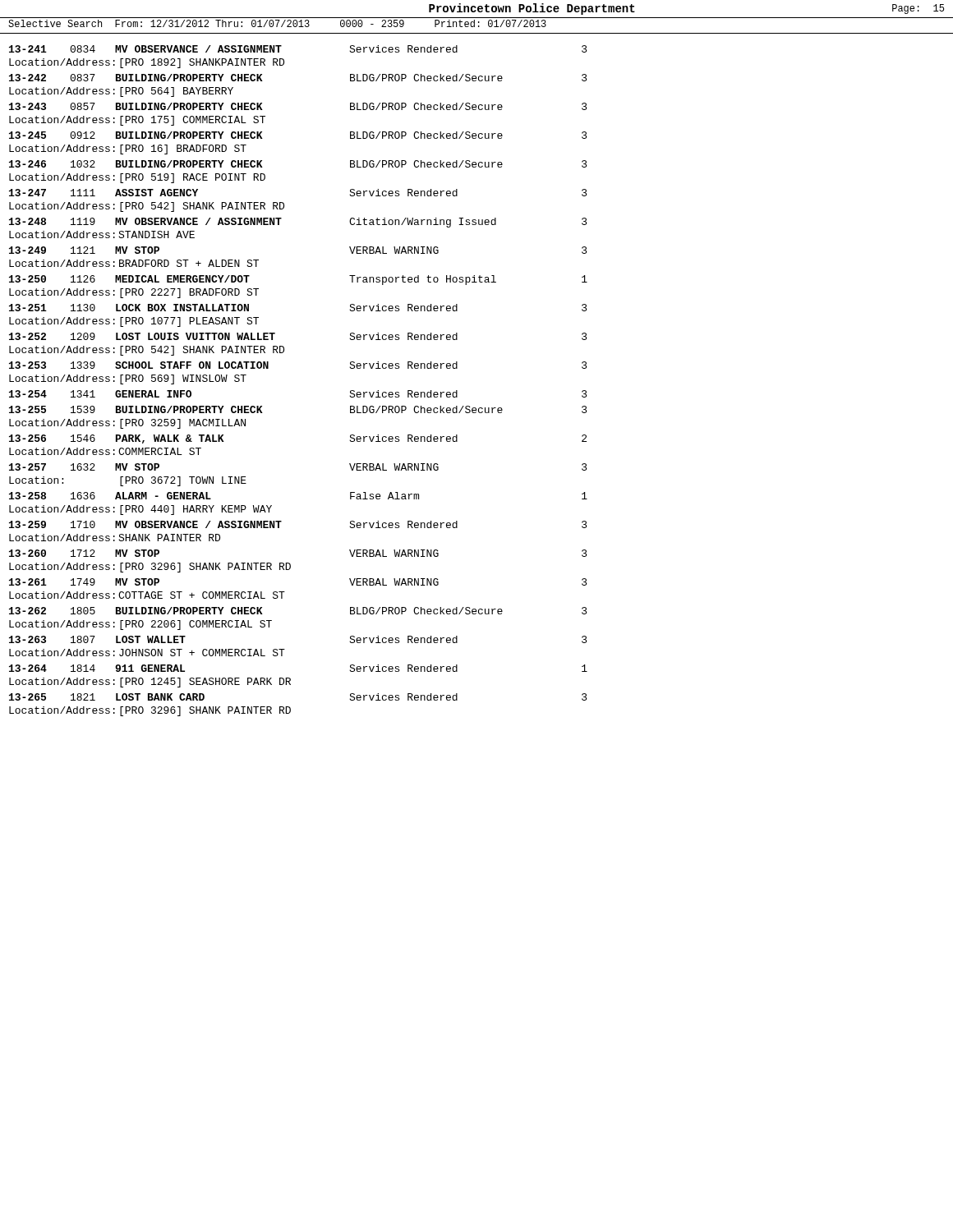This screenshot has width=953, height=1232.
Task: Point to the block beginning "13-241 0834 MV OBSERVANCE / ASSIGNMENT"
Action: tap(35, 49)
